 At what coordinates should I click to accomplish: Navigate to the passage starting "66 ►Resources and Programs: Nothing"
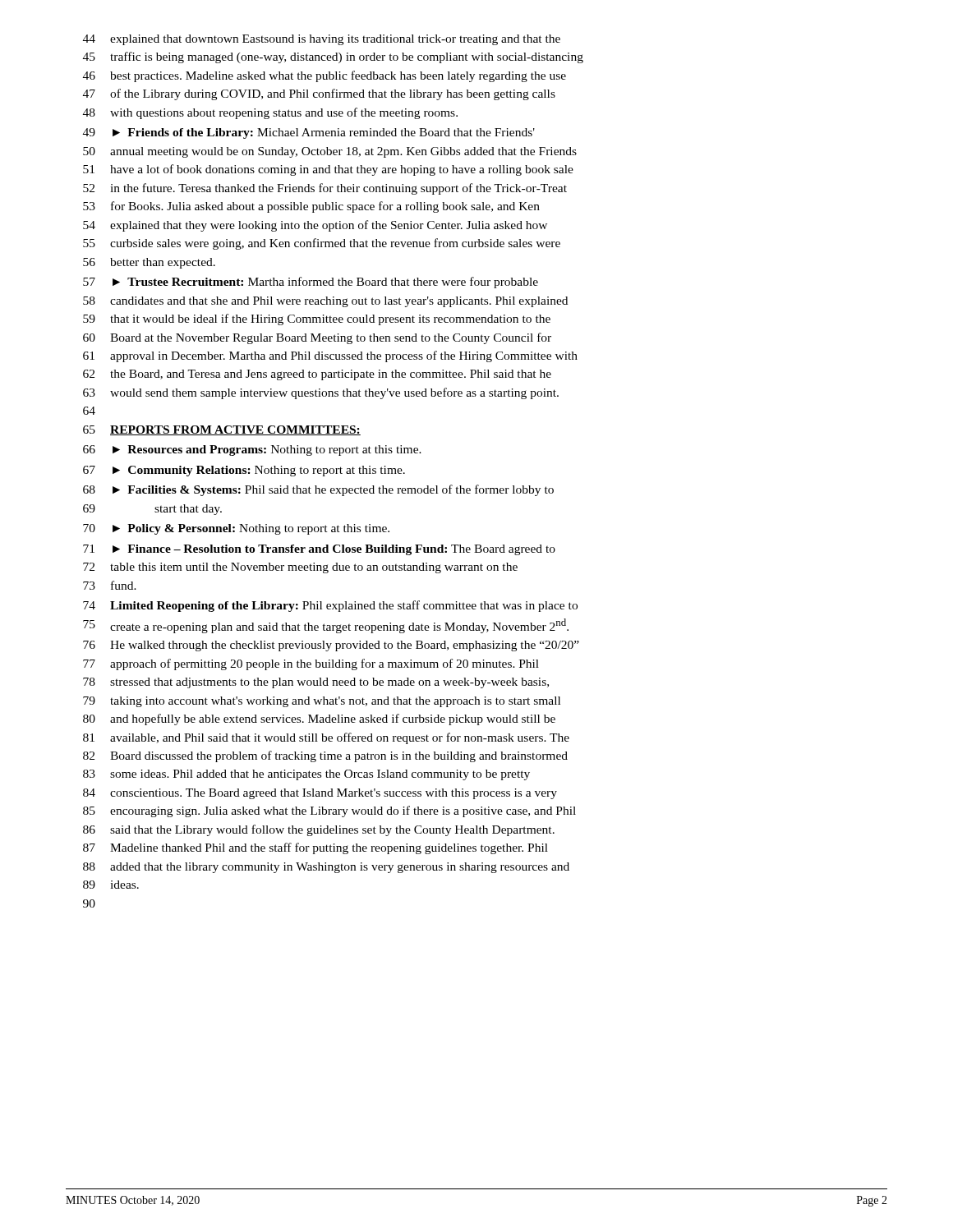click(x=252, y=451)
